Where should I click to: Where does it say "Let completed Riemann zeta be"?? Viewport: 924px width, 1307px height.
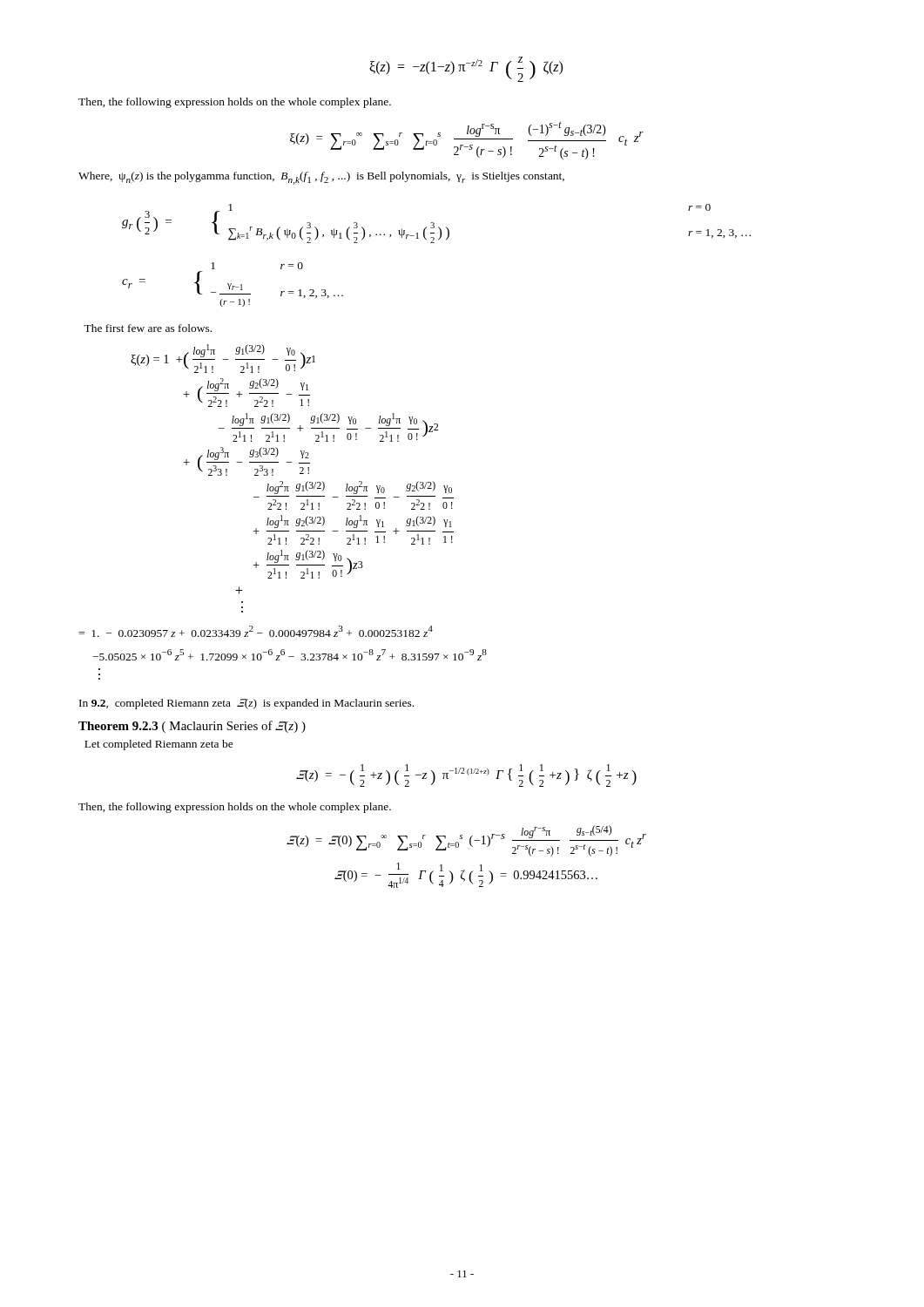tap(156, 744)
